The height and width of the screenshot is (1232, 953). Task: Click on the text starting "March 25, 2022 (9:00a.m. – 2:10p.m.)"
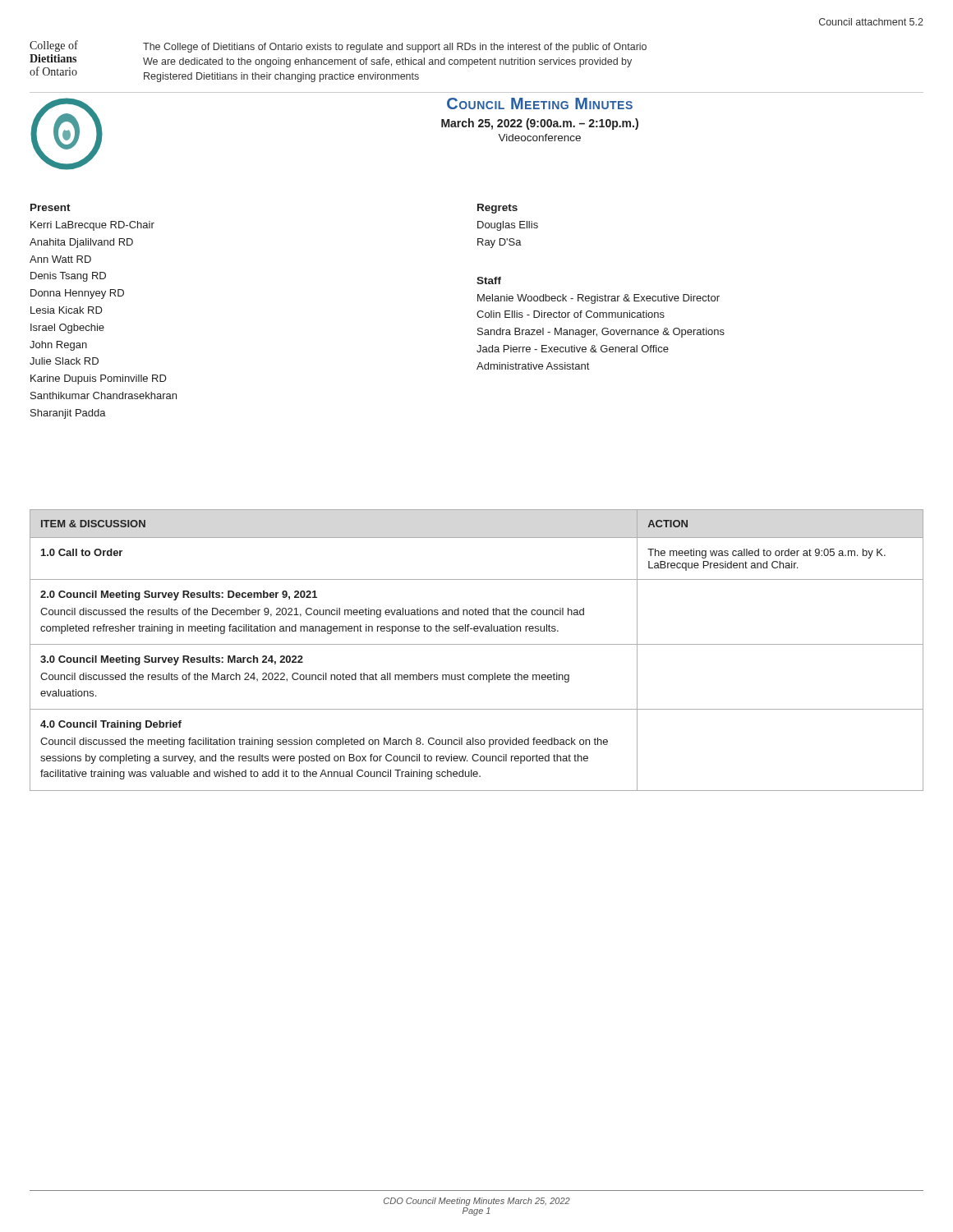540,123
